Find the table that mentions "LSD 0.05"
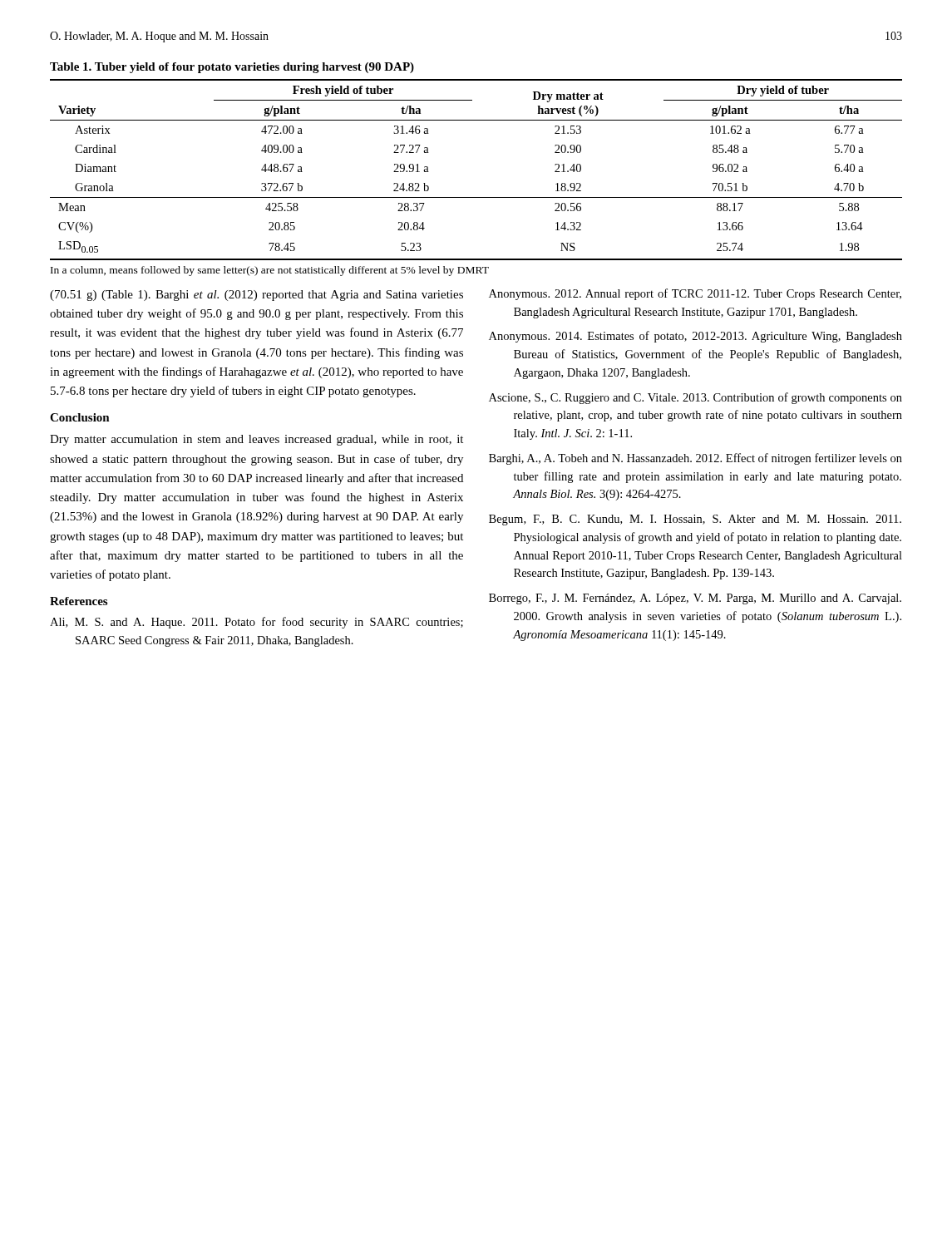This screenshot has width=952, height=1247. pyautogui.click(x=476, y=170)
